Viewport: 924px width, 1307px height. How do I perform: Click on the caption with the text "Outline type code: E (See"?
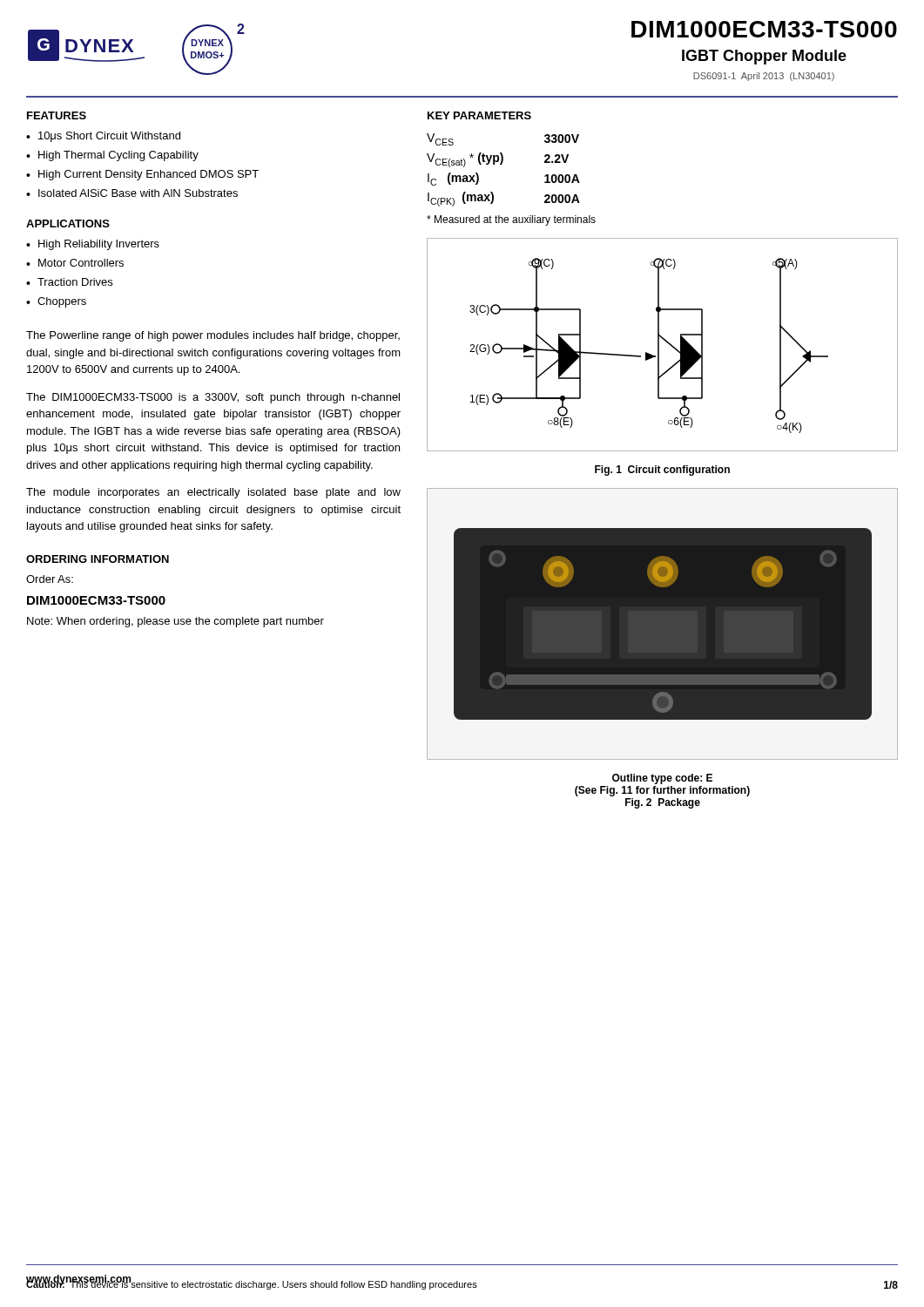click(662, 790)
